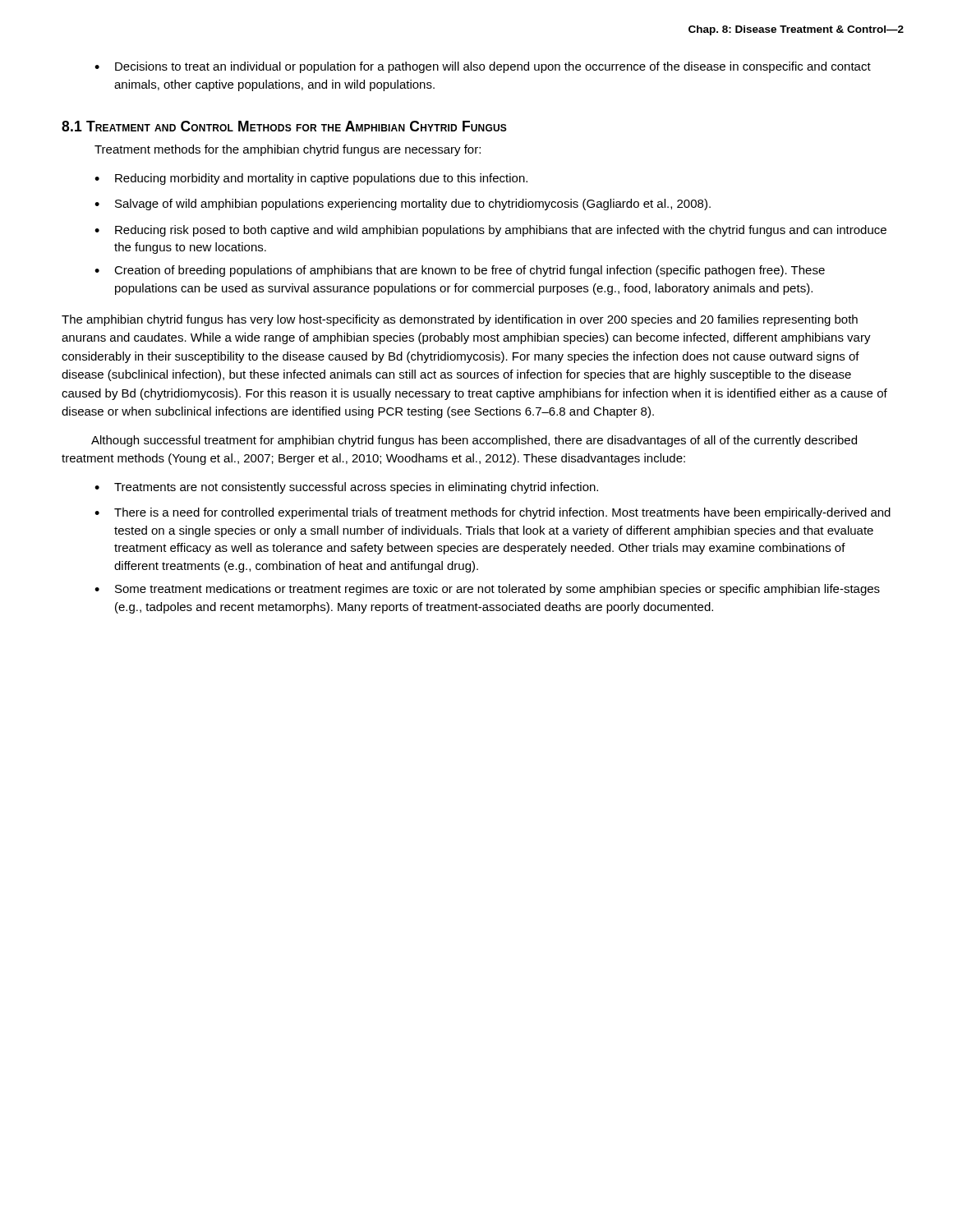
Task: Find the list item that reads "• Some treatment"
Action: tap(493, 598)
